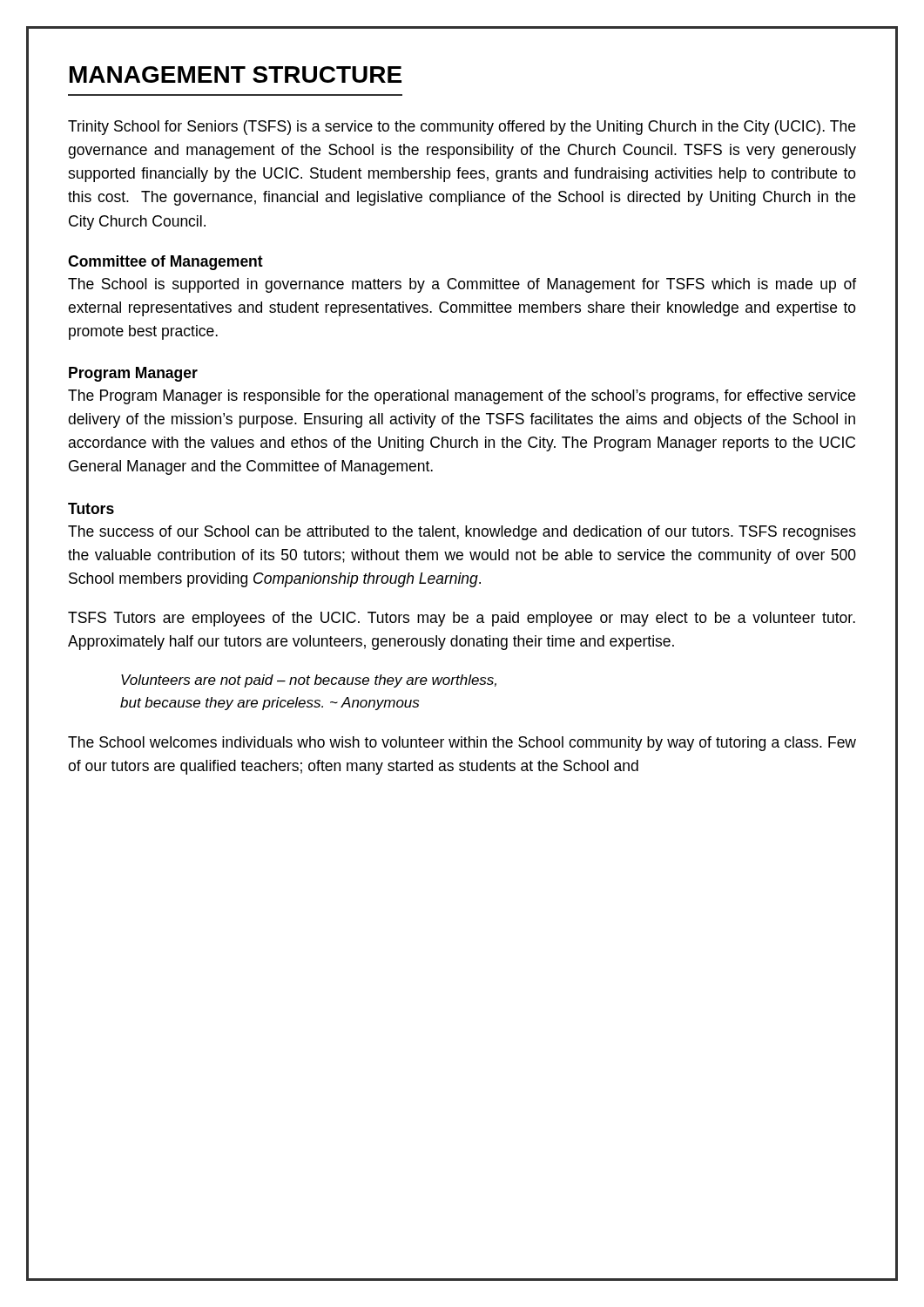Find "Program Manager" on this page
The height and width of the screenshot is (1307, 924).
point(133,373)
